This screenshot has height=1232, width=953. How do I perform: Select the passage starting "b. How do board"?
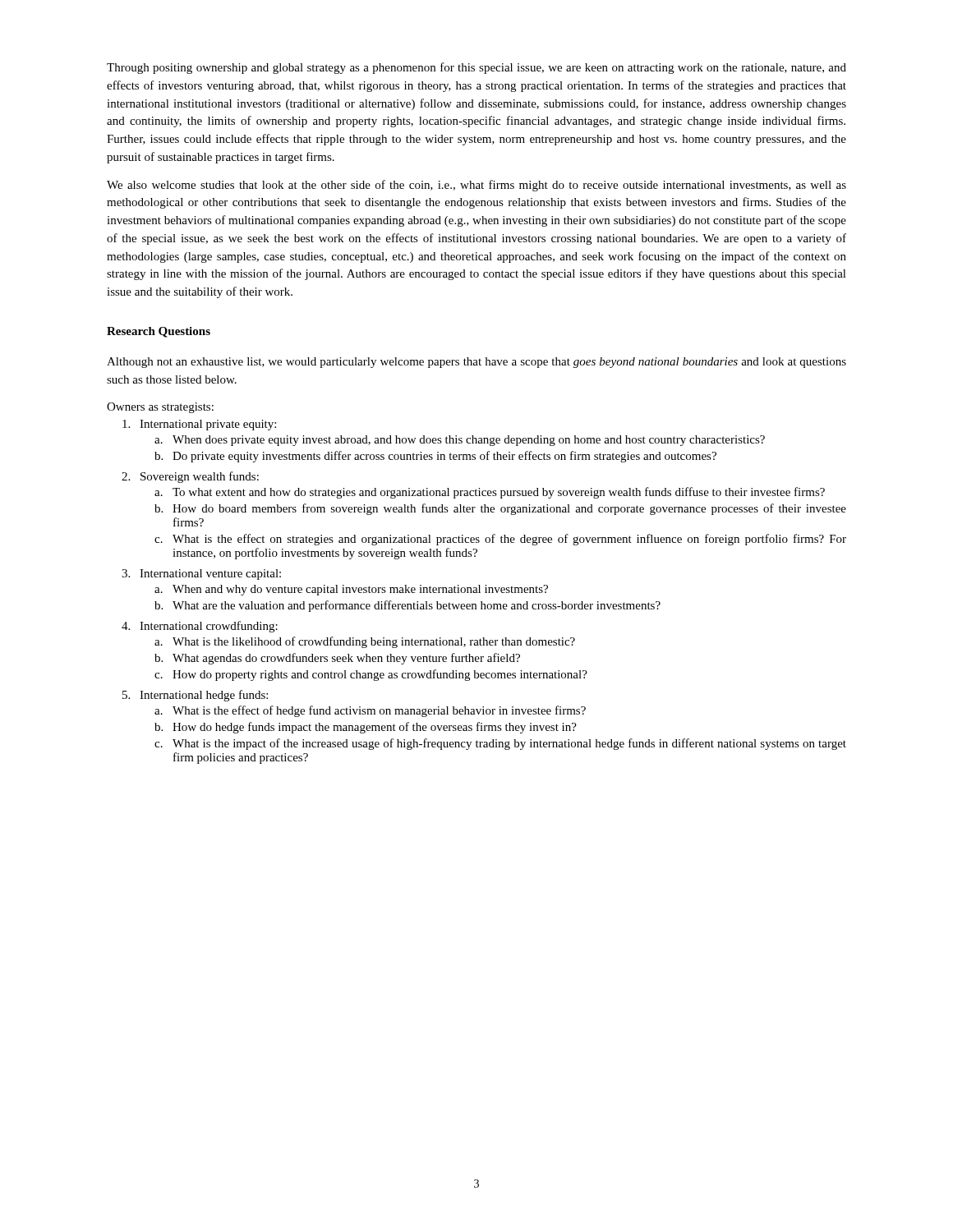click(x=500, y=516)
